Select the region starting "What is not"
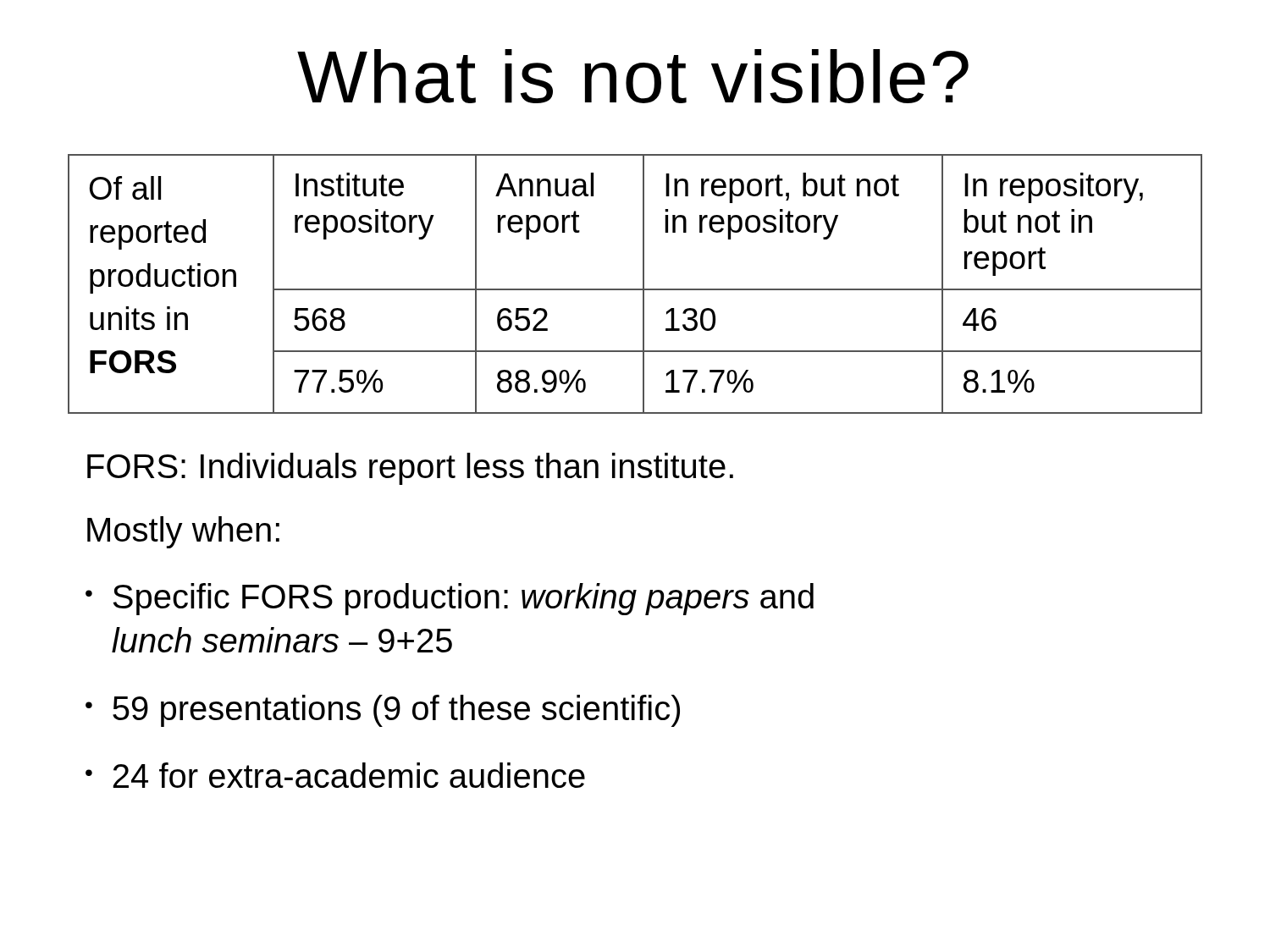 (635, 77)
